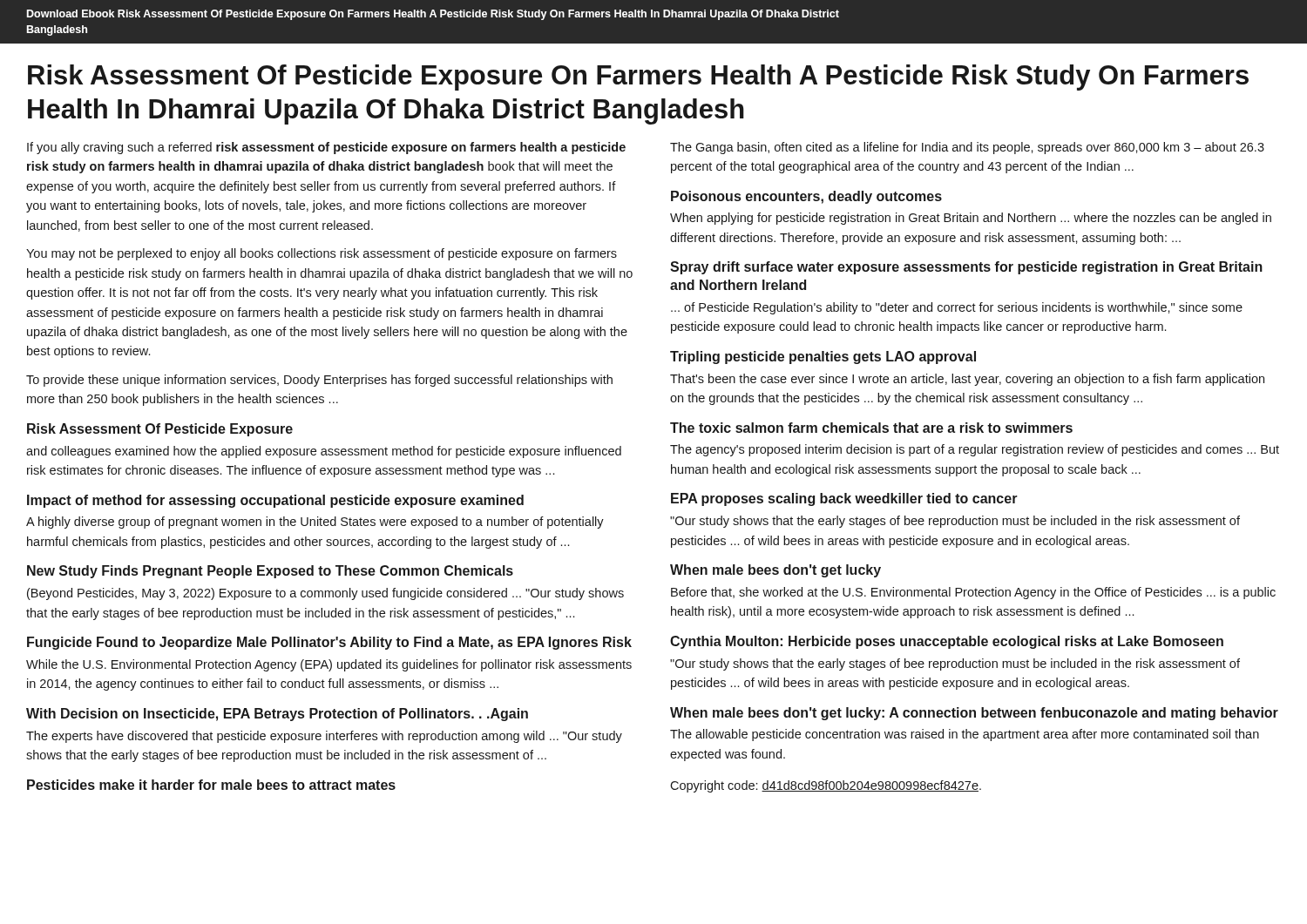Locate the block of text that opens with "You may not be perplexed to enjoy"
This screenshot has width=1307, height=924.
pyautogui.click(x=330, y=302)
